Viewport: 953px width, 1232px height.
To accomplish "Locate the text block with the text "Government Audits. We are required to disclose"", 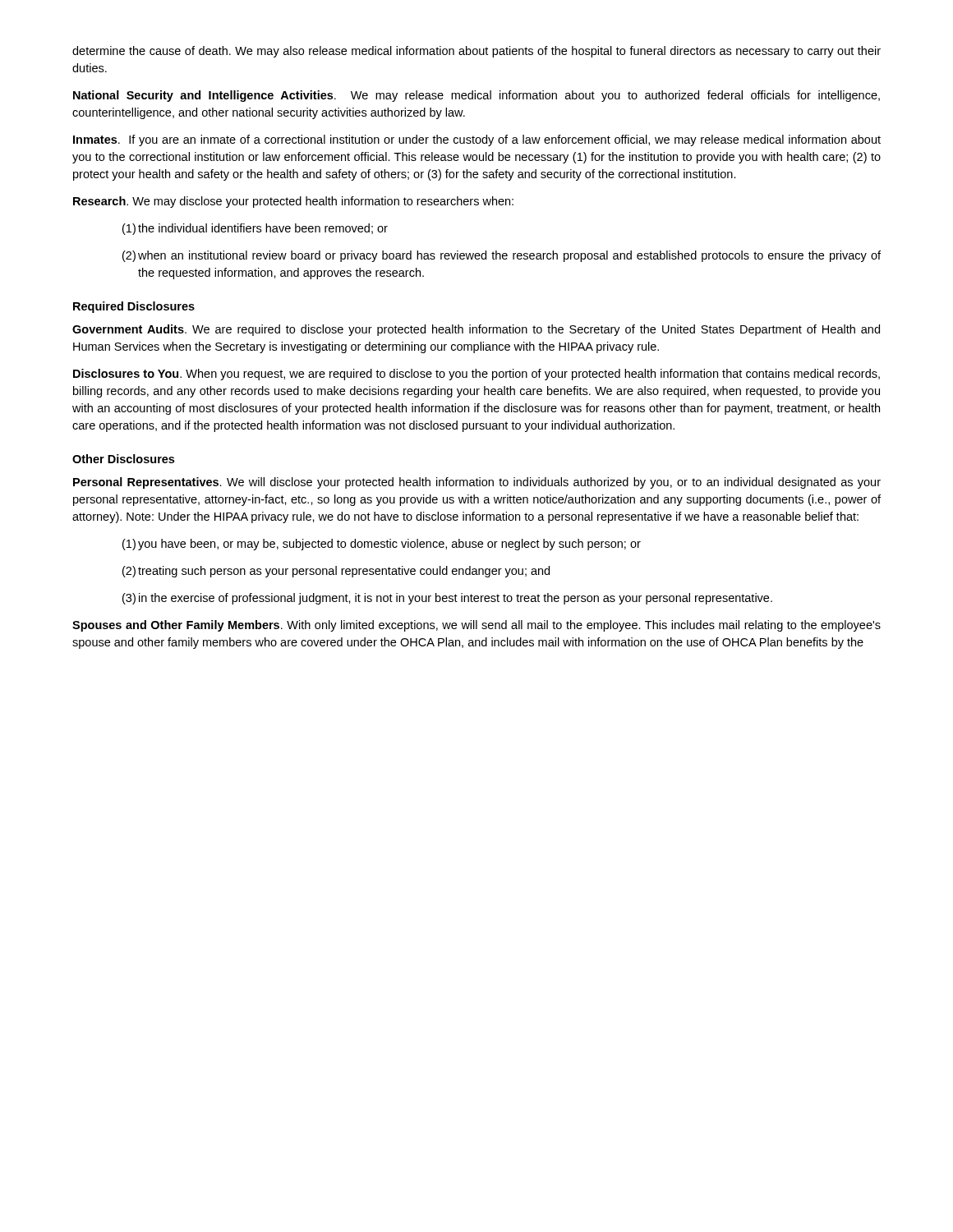I will pos(476,338).
